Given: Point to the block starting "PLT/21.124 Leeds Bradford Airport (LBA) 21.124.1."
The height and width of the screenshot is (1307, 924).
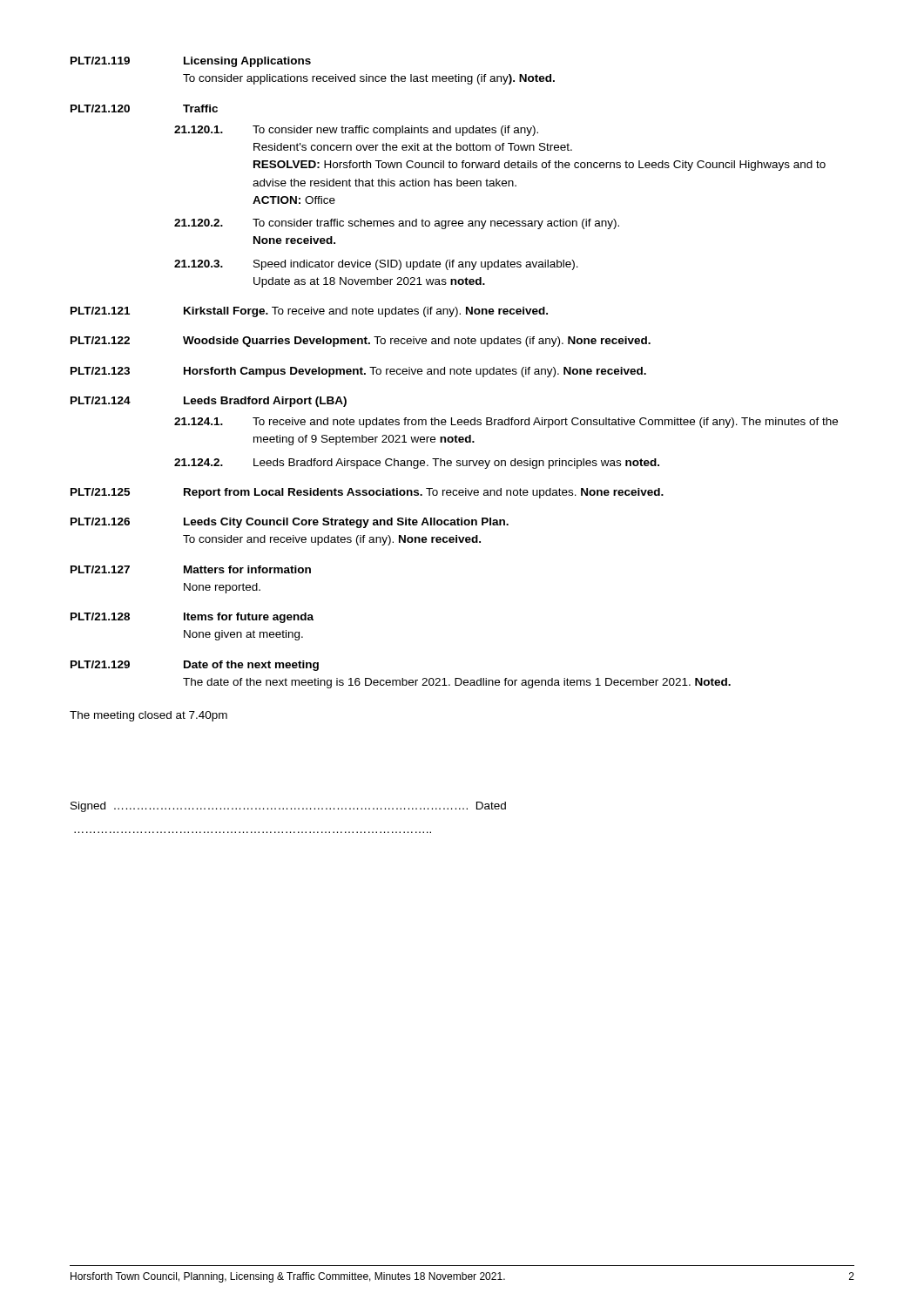Looking at the screenshot, I should click(x=462, y=432).
